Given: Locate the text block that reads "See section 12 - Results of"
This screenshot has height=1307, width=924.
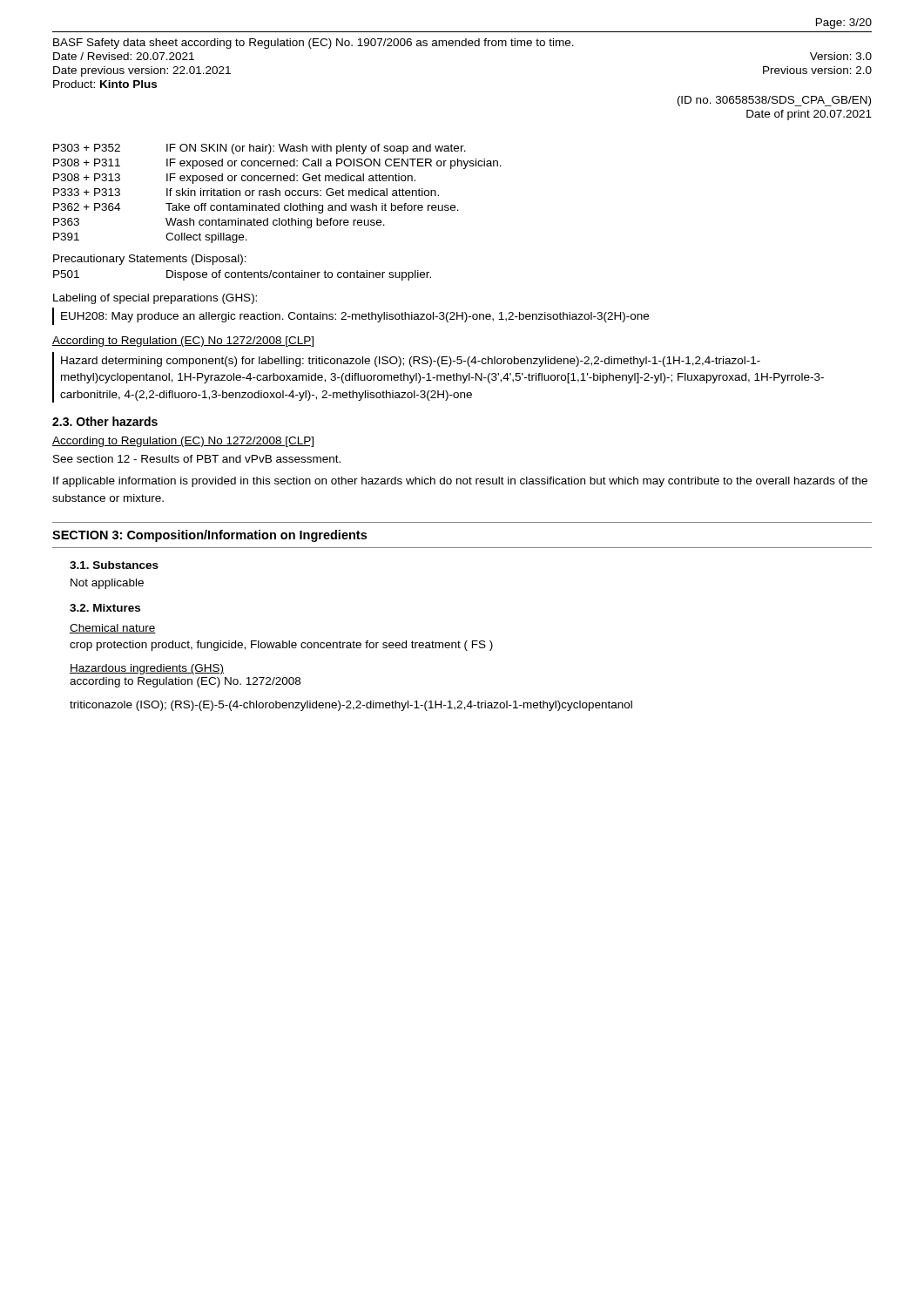Looking at the screenshot, I should [197, 459].
